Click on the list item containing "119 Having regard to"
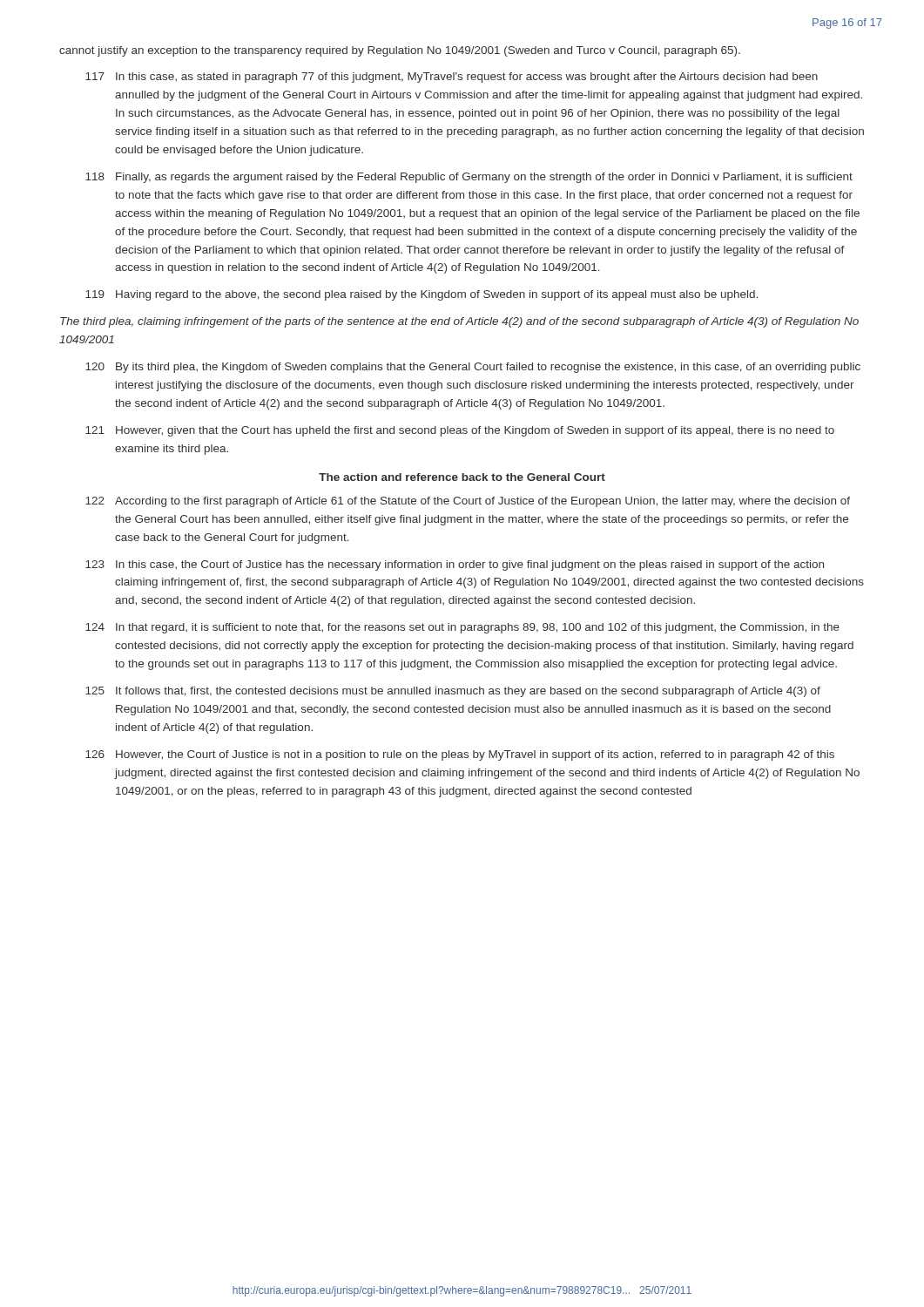 pyautogui.click(x=462, y=295)
